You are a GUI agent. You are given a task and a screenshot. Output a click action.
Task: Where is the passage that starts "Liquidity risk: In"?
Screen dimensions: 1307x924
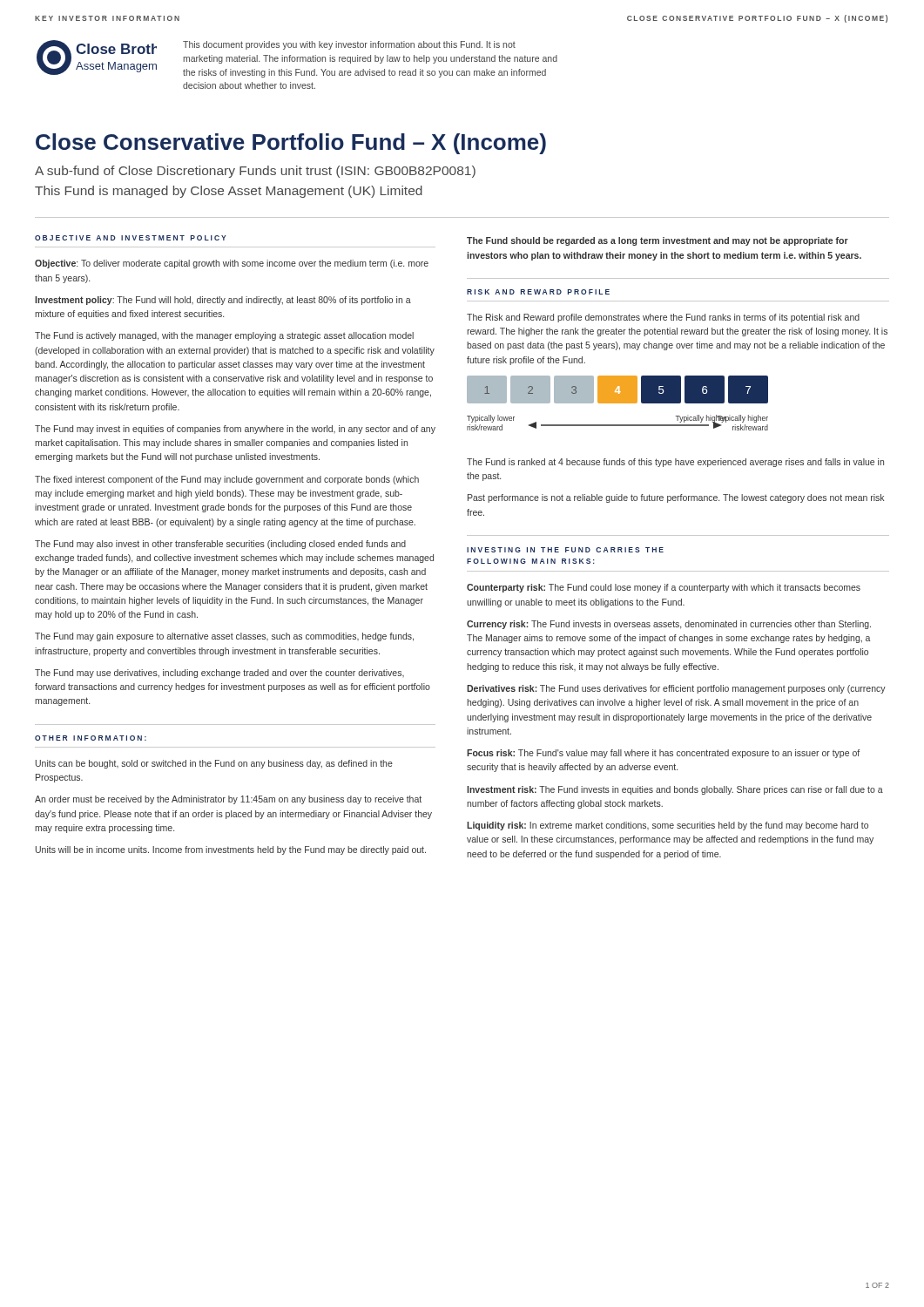pyautogui.click(x=670, y=839)
